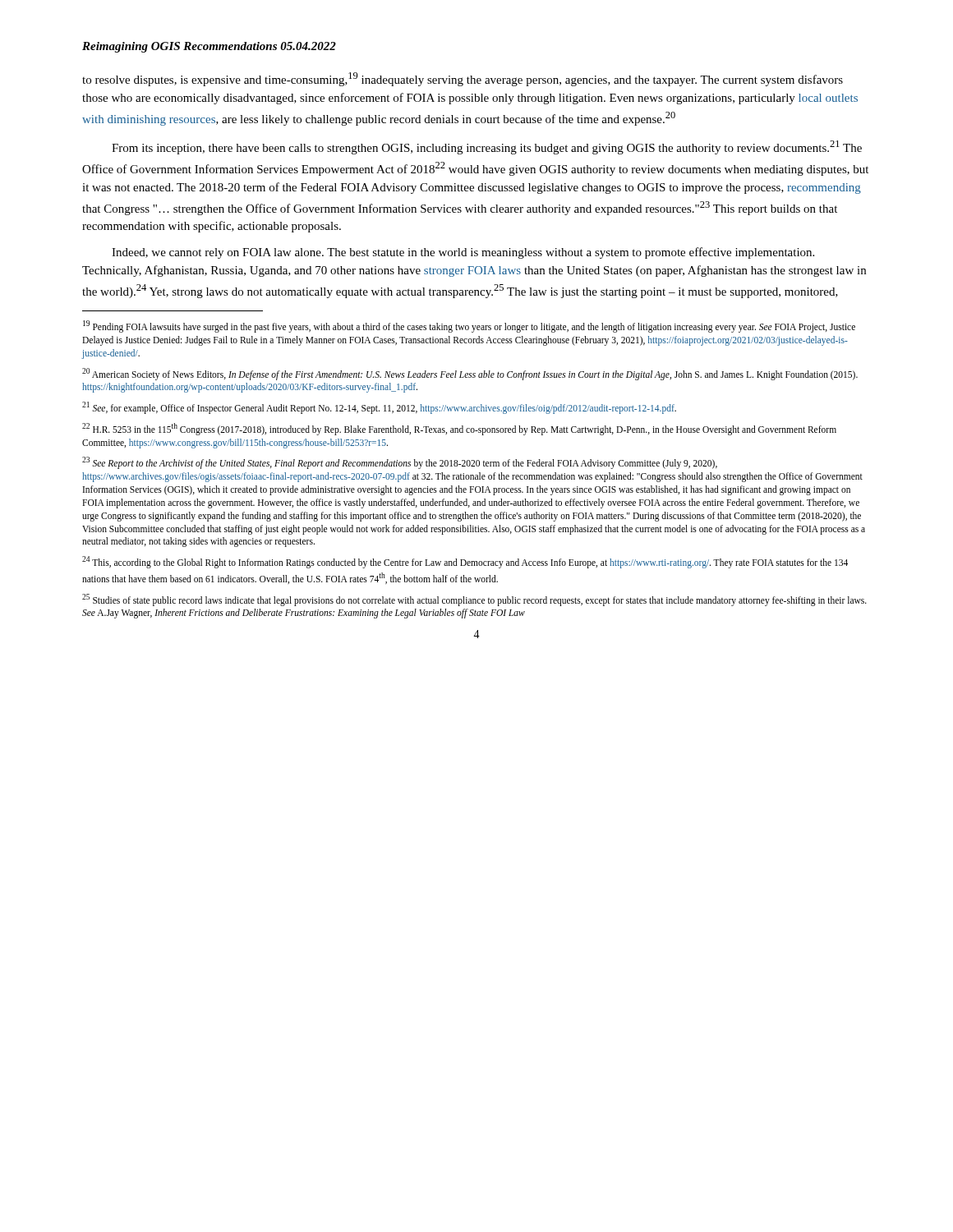Click on the element starting "From its inception,"
This screenshot has width=953, height=1232.
pos(476,186)
